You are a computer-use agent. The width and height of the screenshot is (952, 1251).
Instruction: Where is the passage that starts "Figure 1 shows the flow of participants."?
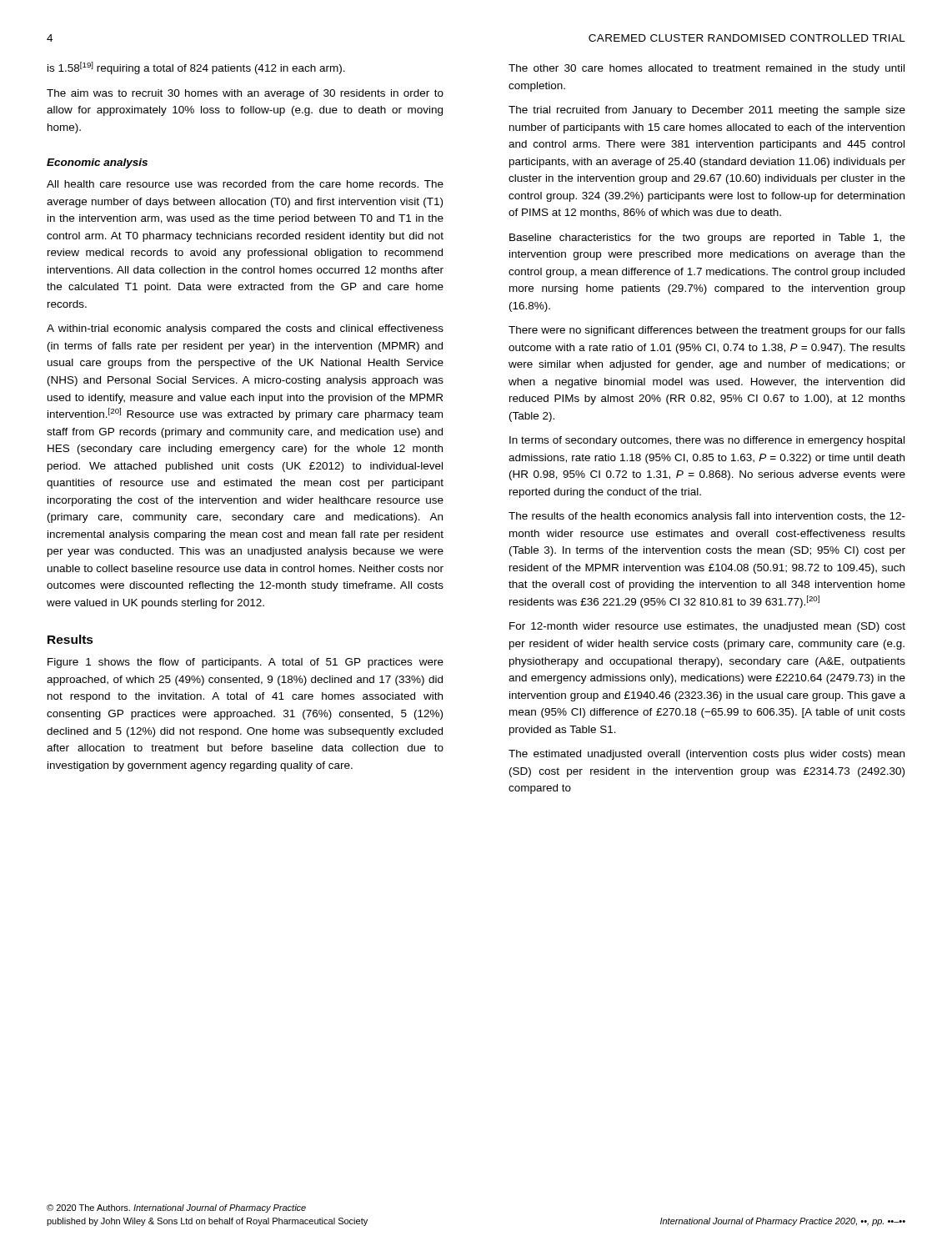pos(245,714)
